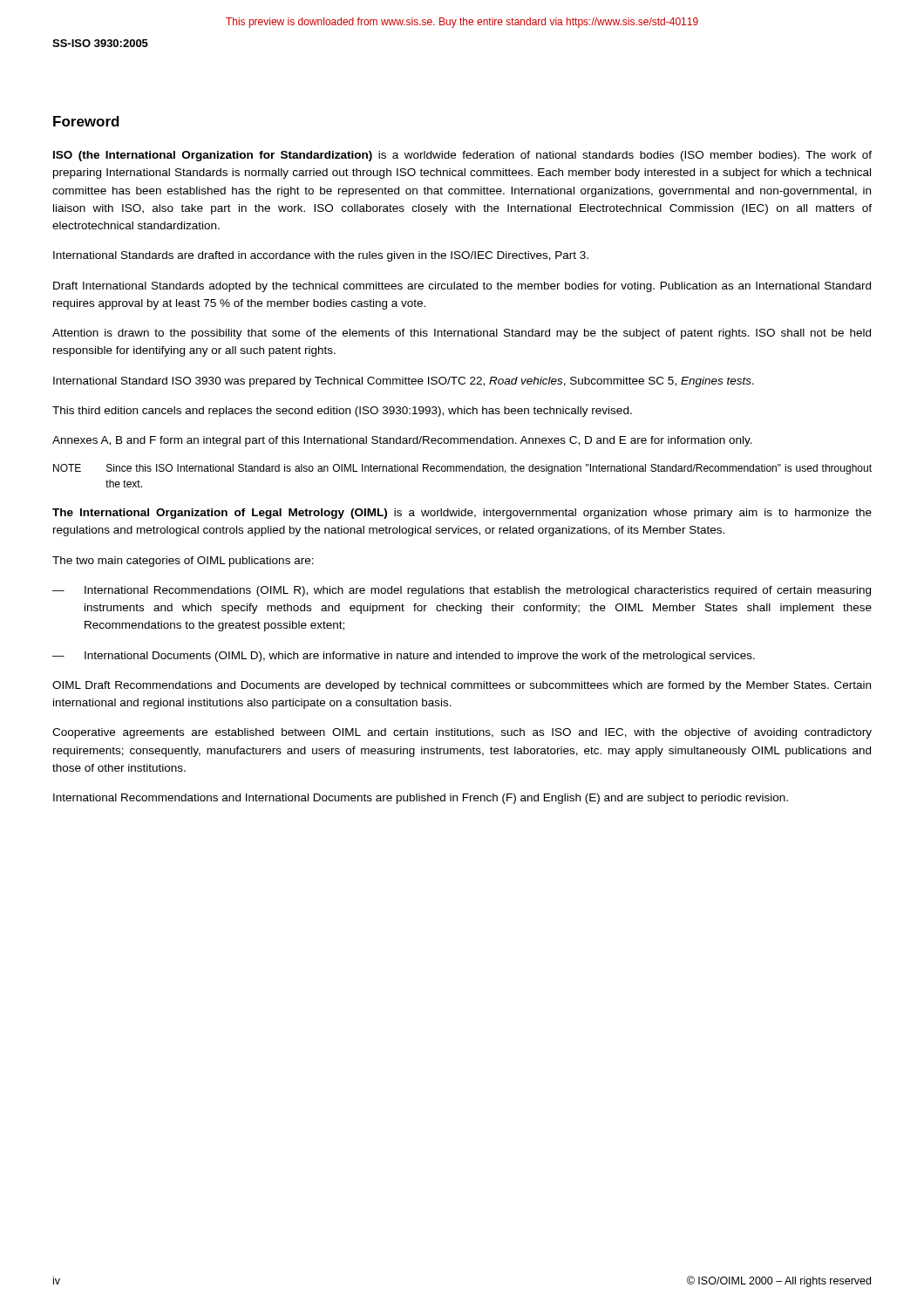924x1308 pixels.
Task: Locate the block of text that opens with "Cooperative agreements are established between"
Action: pos(462,750)
